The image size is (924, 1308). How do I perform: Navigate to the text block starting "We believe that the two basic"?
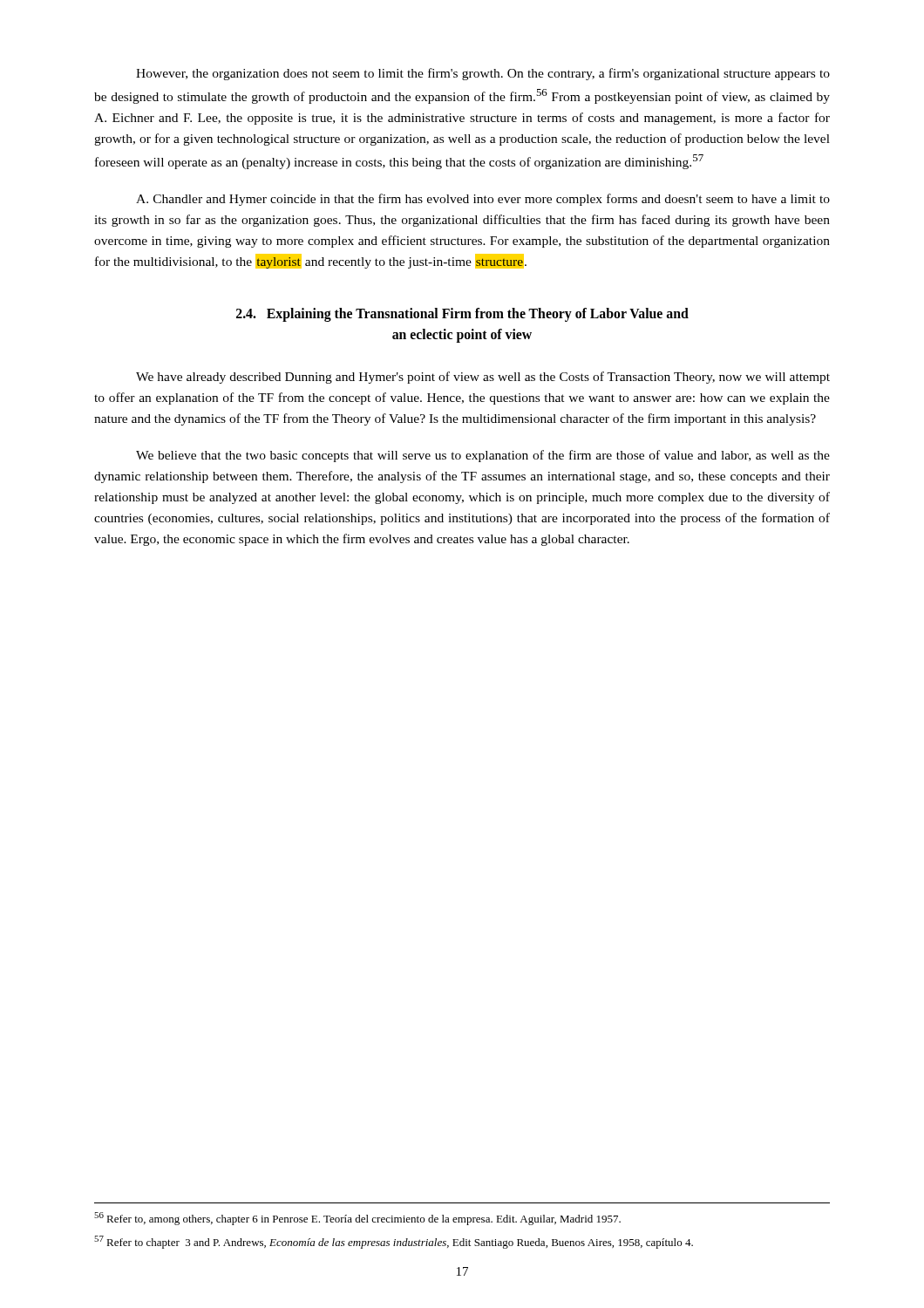pyautogui.click(x=462, y=497)
